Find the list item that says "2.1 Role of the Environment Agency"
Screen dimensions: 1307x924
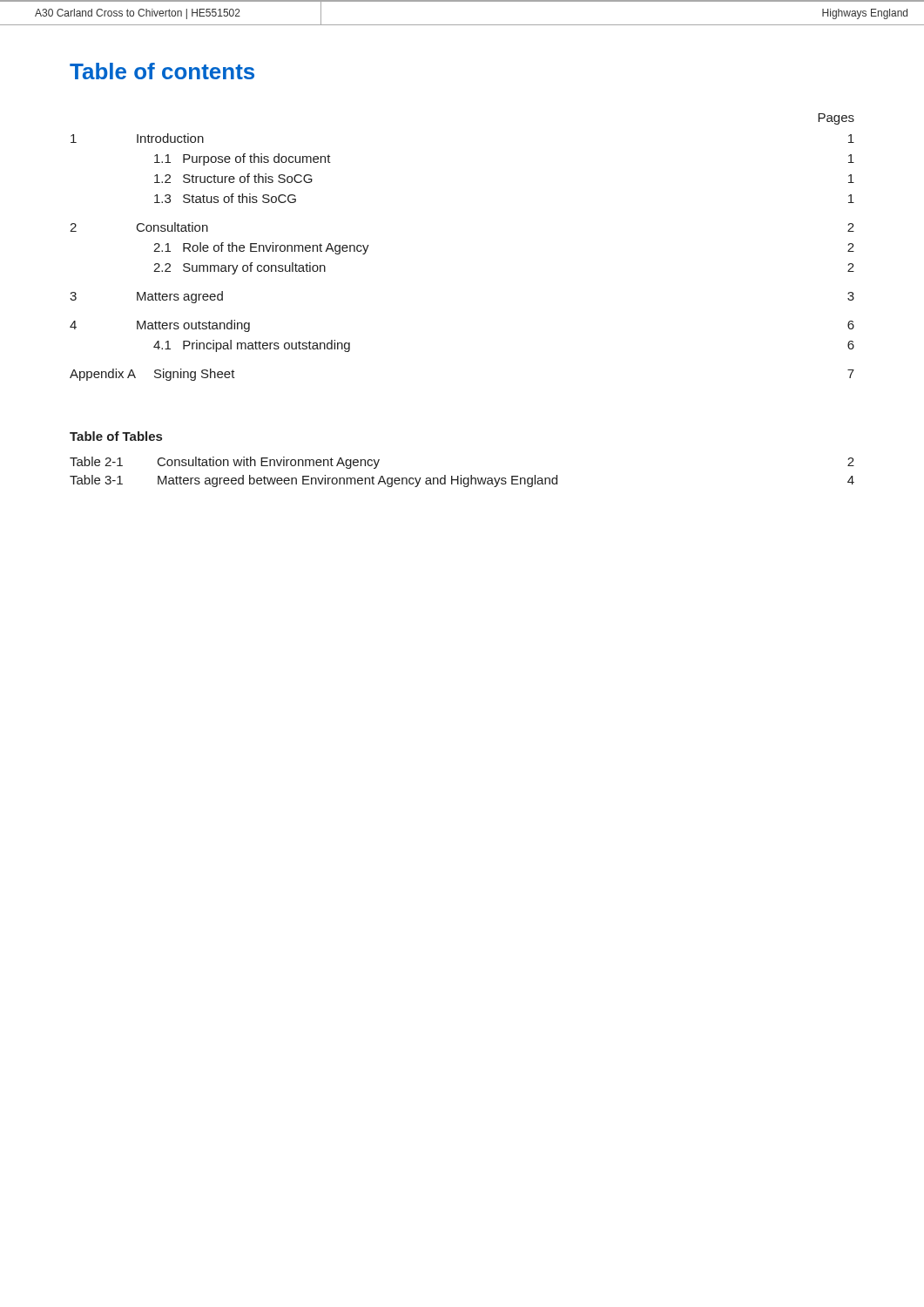pos(266,248)
